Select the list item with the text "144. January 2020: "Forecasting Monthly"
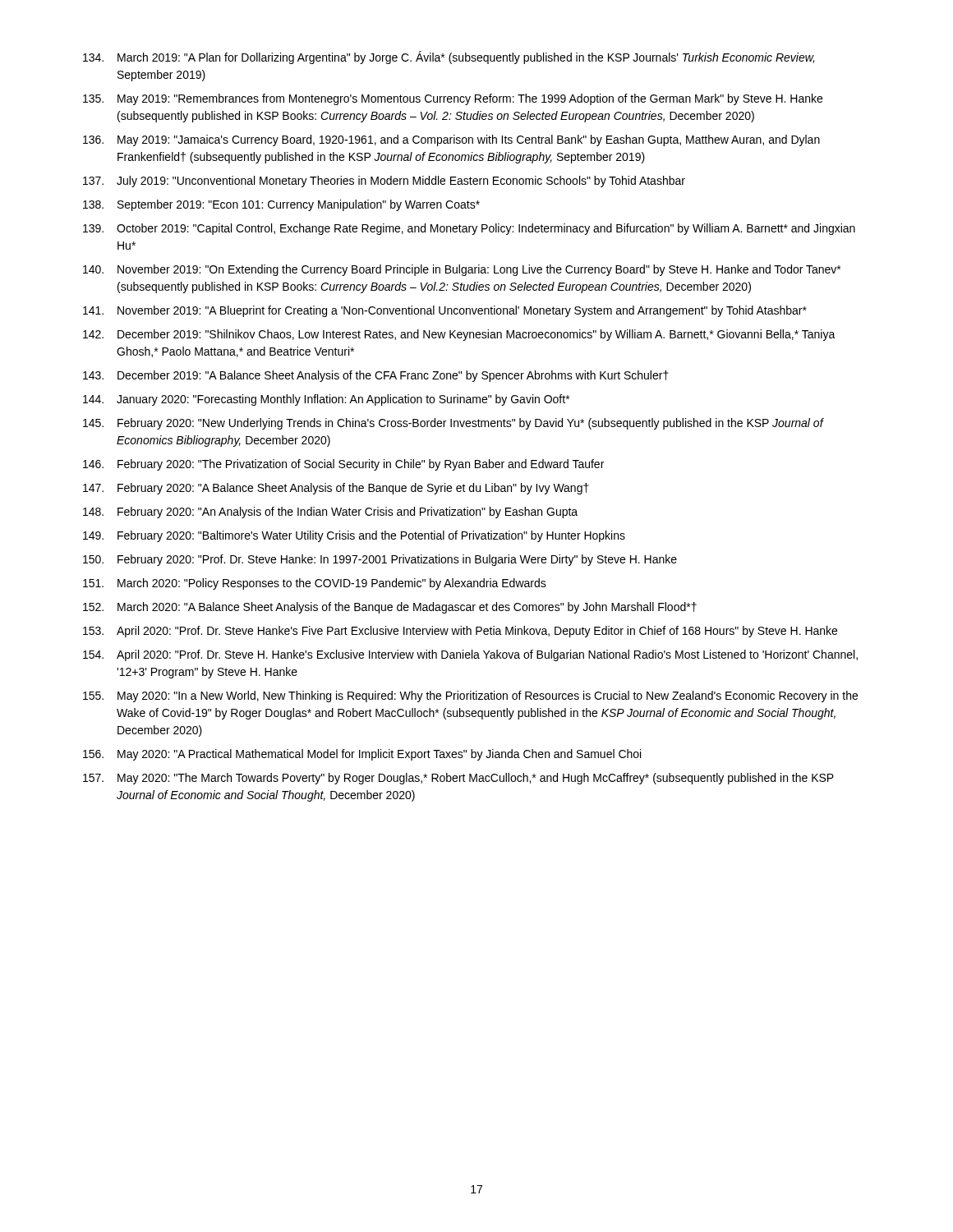 (x=476, y=400)
